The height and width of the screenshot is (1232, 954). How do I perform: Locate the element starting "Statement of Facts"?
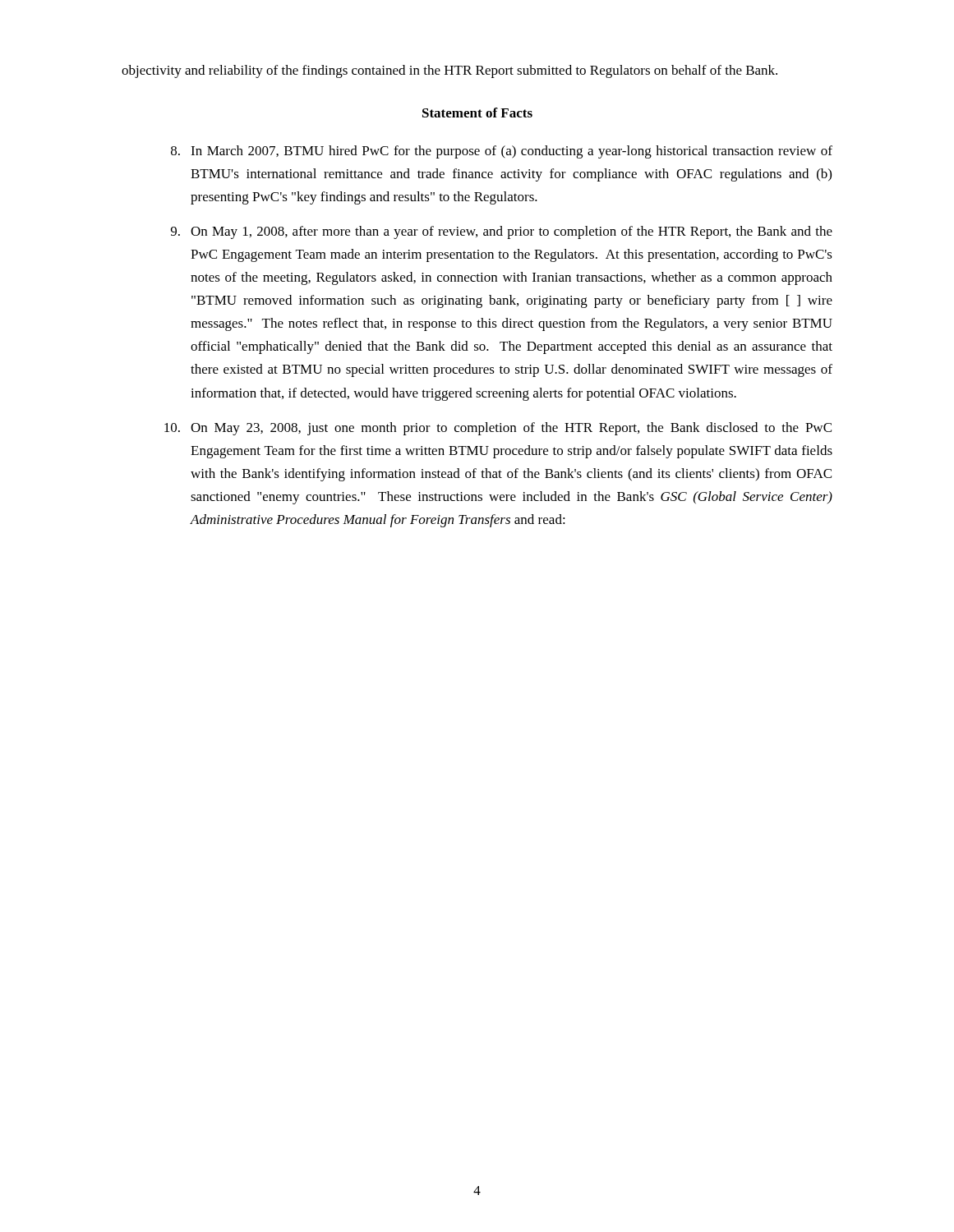pyautogui.click(x=477, y=113)
